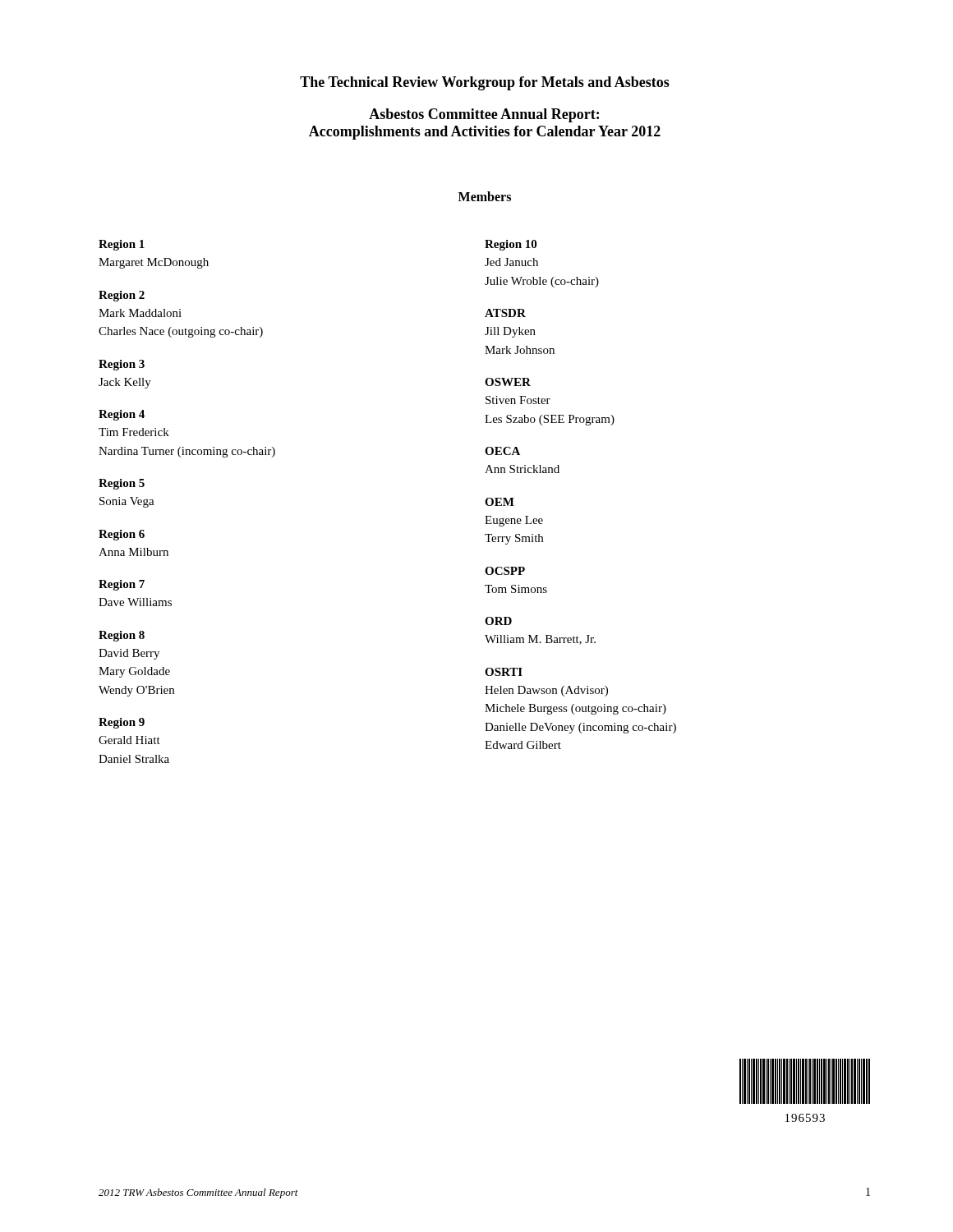
Task: Find the block starting "Region 6 Anna Milburn"
Action: coord(122,535)
